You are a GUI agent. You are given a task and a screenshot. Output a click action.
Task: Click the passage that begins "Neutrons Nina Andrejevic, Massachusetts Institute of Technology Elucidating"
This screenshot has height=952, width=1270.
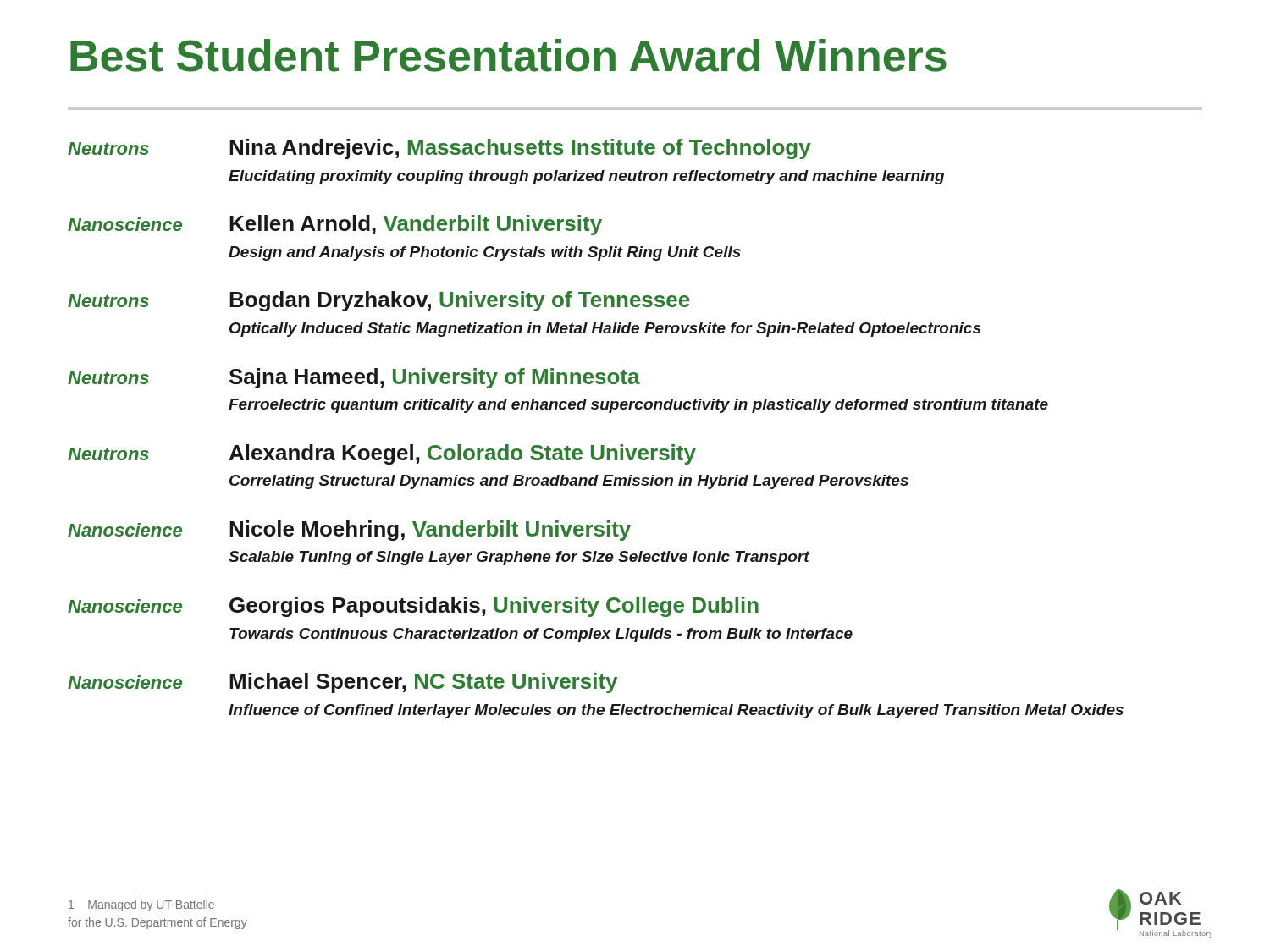pos(635,160)
